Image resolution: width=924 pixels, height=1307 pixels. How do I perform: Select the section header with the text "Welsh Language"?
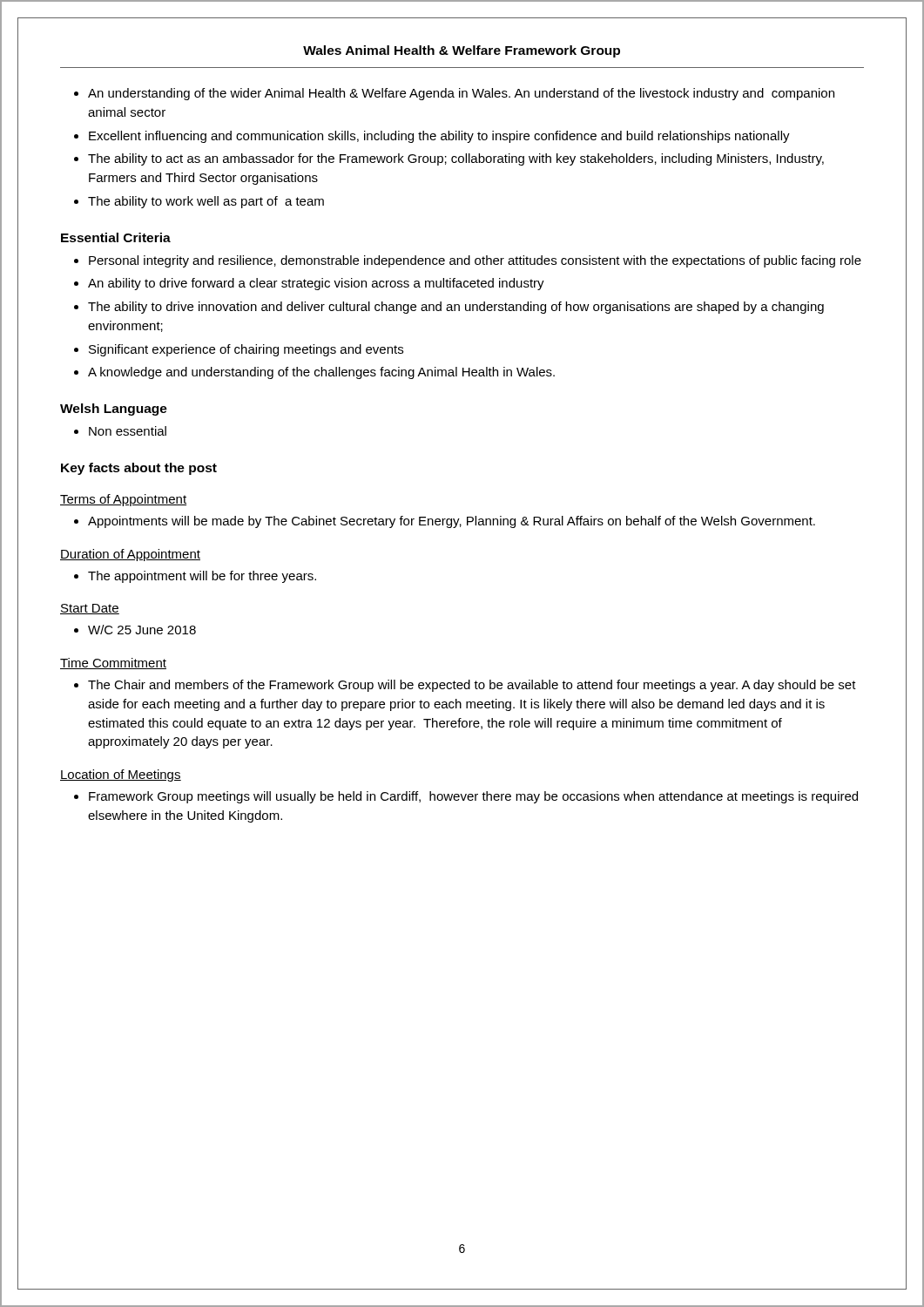tap(114, 408)
